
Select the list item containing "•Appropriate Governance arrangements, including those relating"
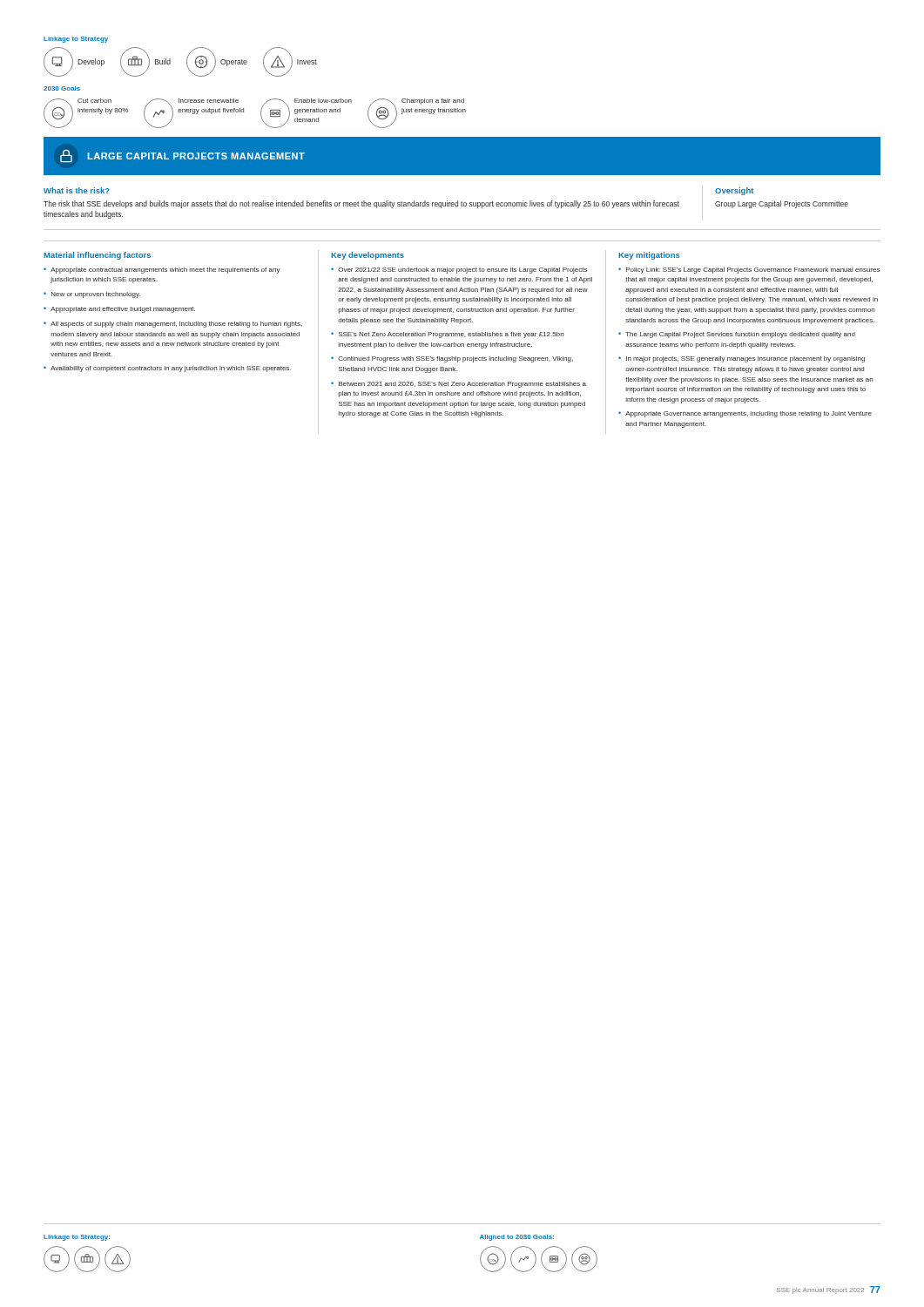(x=749, y=419)
